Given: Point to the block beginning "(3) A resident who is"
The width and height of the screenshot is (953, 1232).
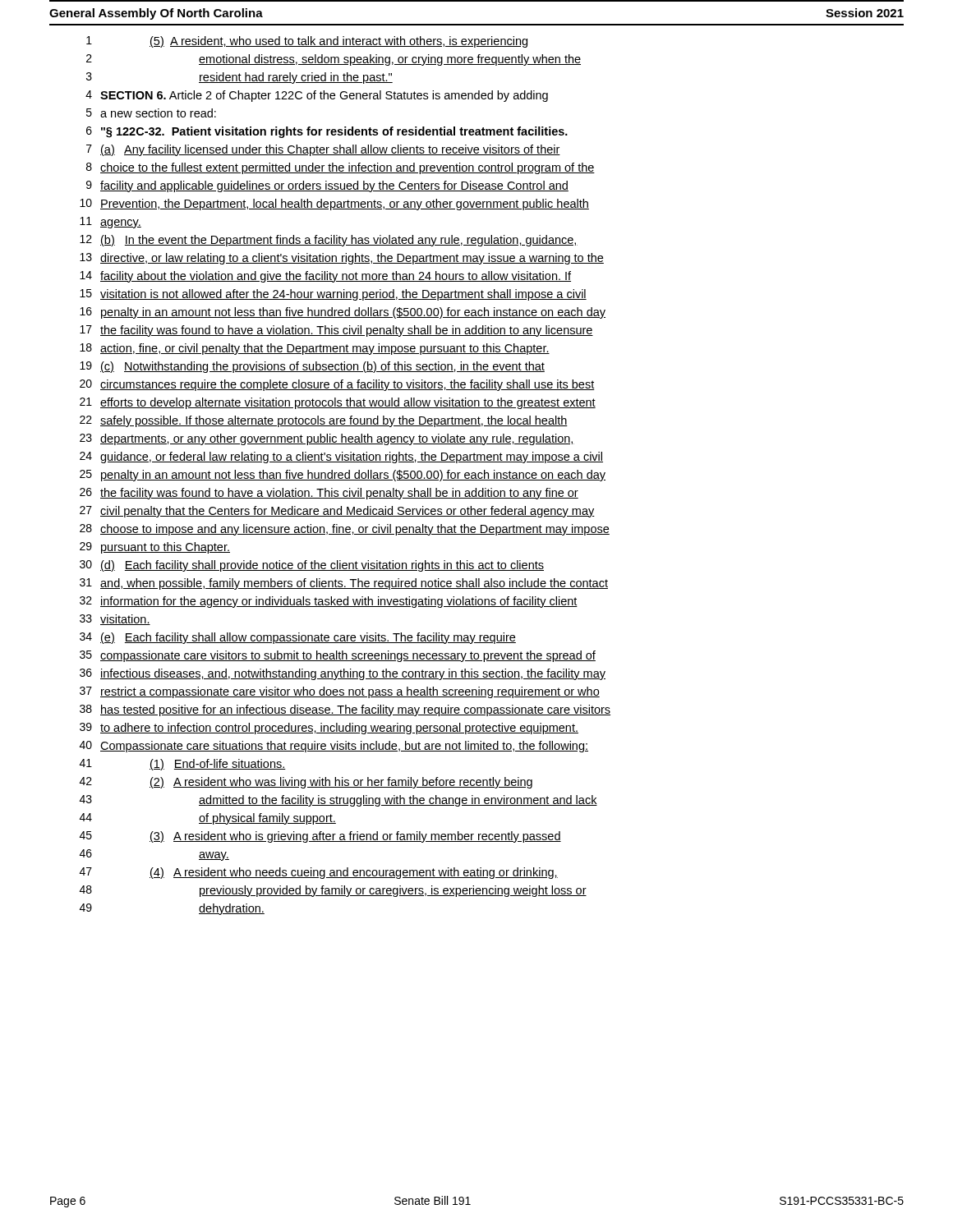Looking at the screenshot, I should pyautogui.click(x=502, y=845).
